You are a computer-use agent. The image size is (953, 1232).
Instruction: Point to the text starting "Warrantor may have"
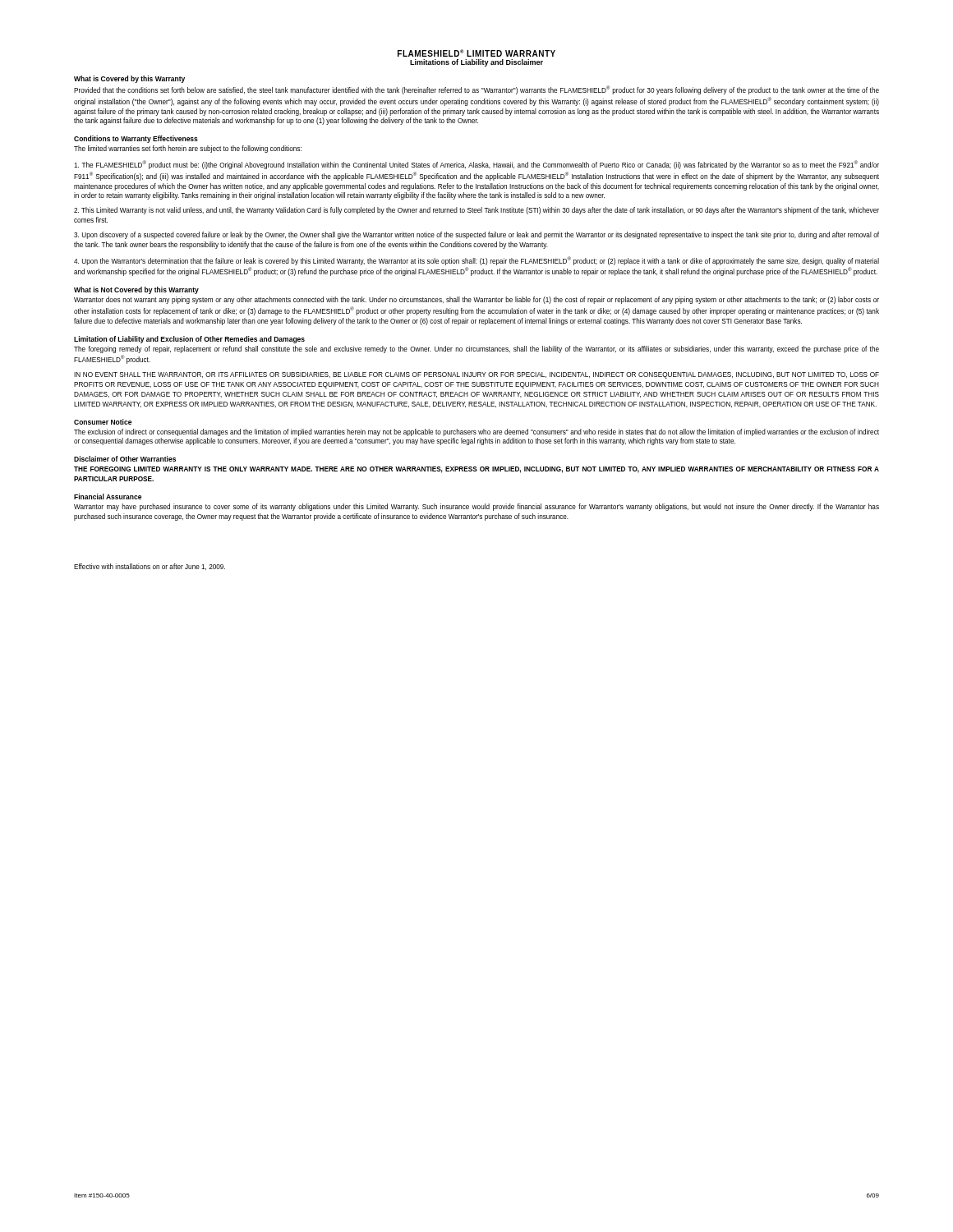476,512
